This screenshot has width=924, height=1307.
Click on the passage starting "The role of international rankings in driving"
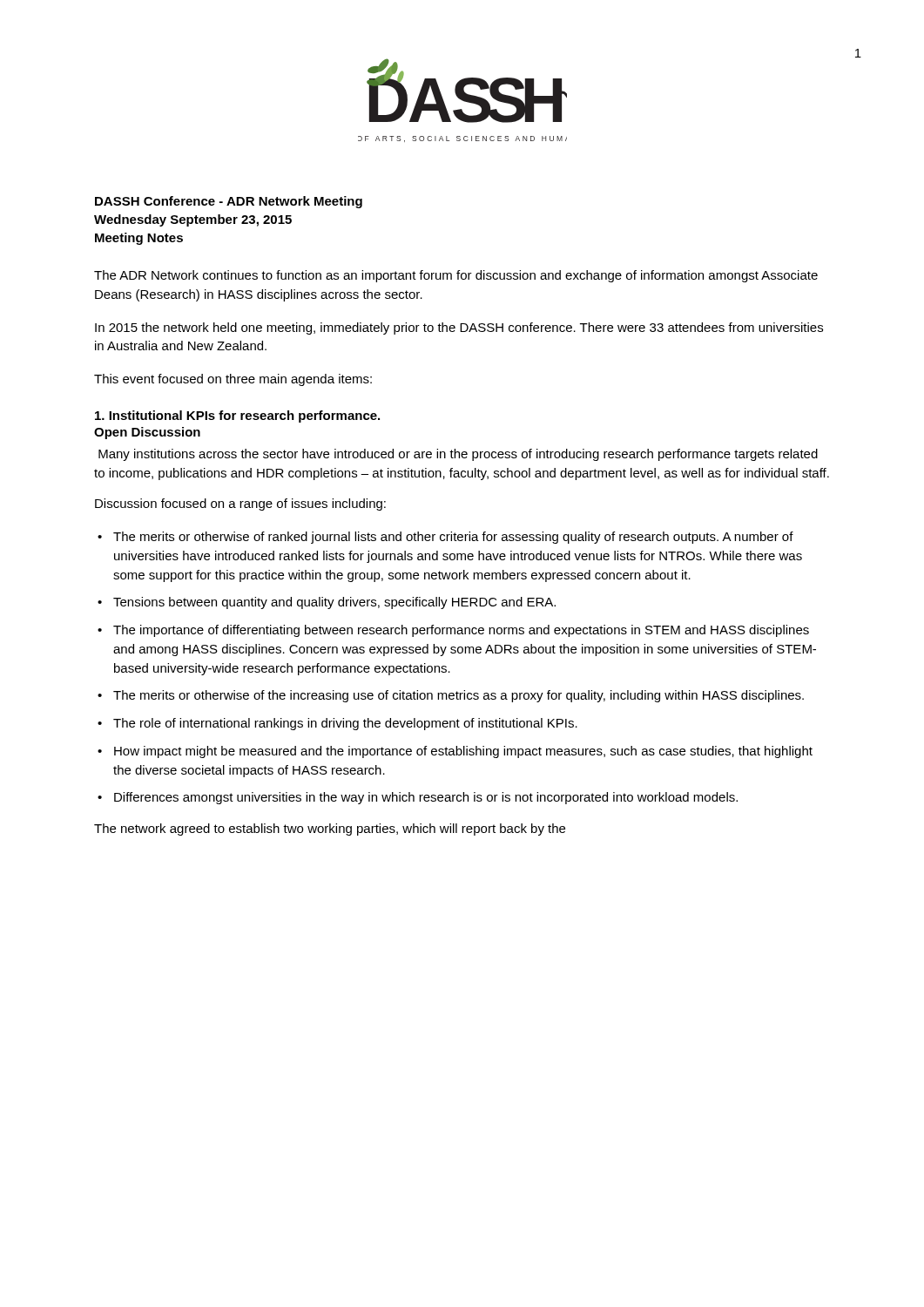pos(346,723)
